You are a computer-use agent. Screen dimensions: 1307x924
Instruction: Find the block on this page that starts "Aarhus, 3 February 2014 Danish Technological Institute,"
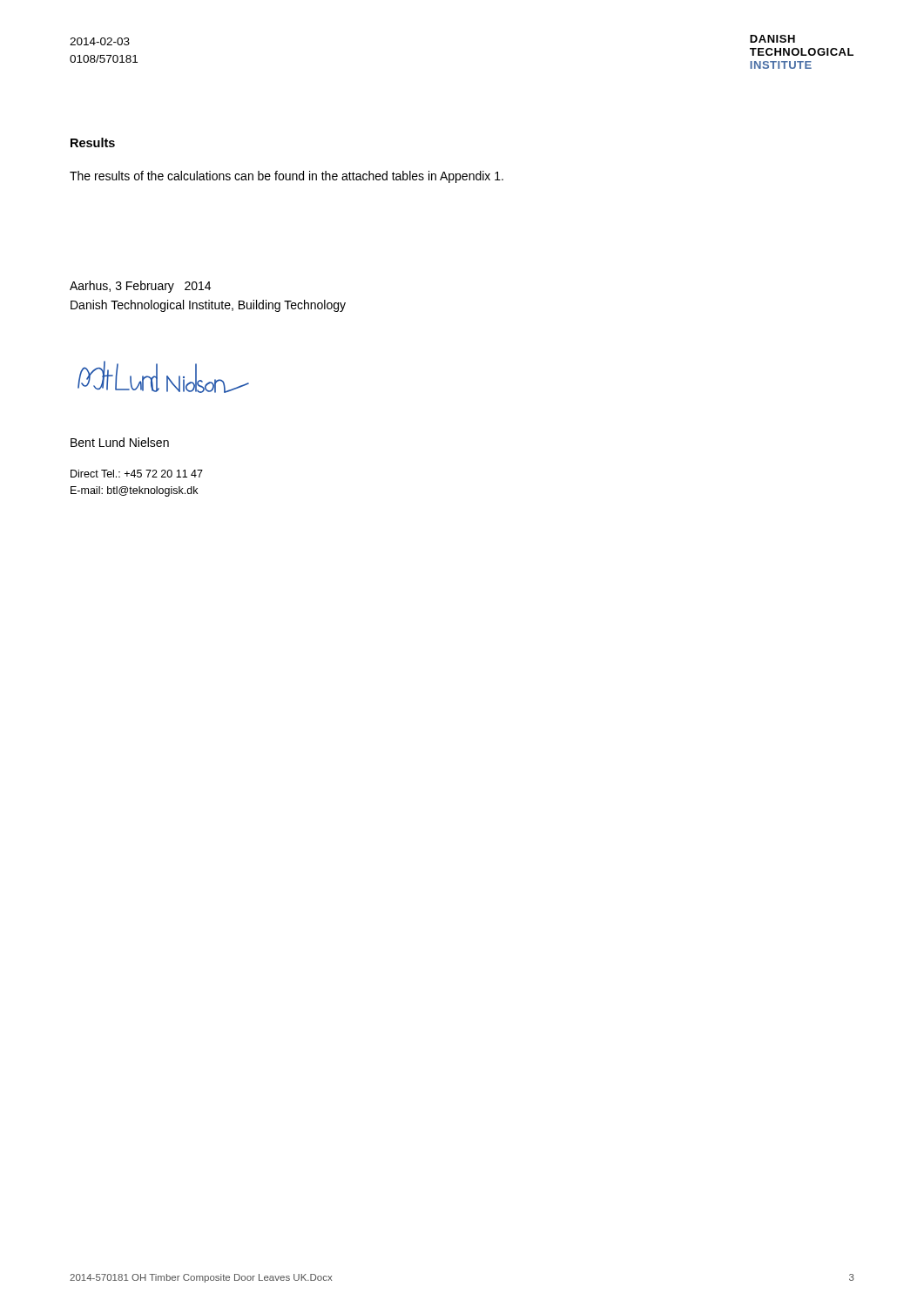208,295
